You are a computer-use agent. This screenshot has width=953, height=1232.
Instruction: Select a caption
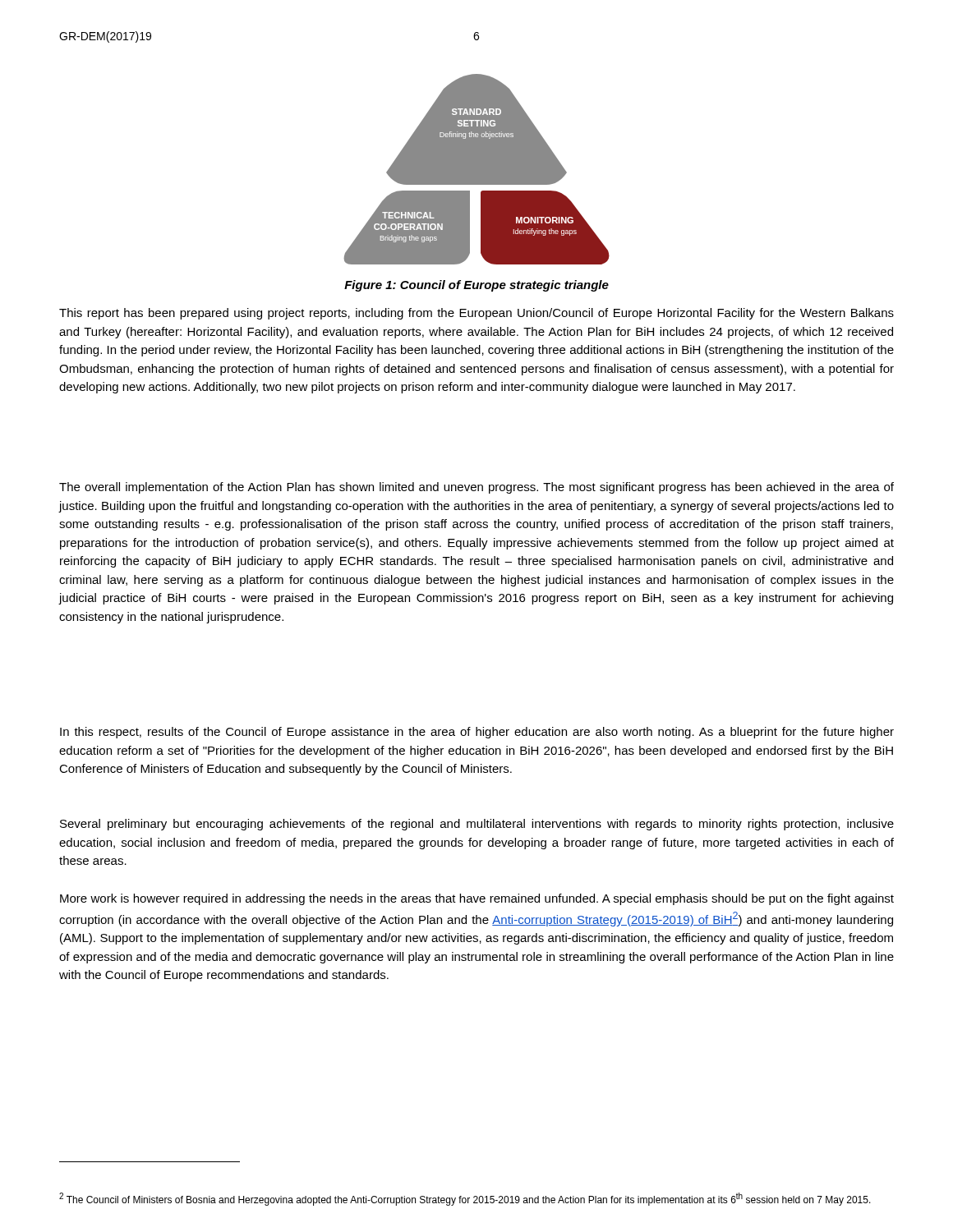pyautogui.click(x=476, y=285)
